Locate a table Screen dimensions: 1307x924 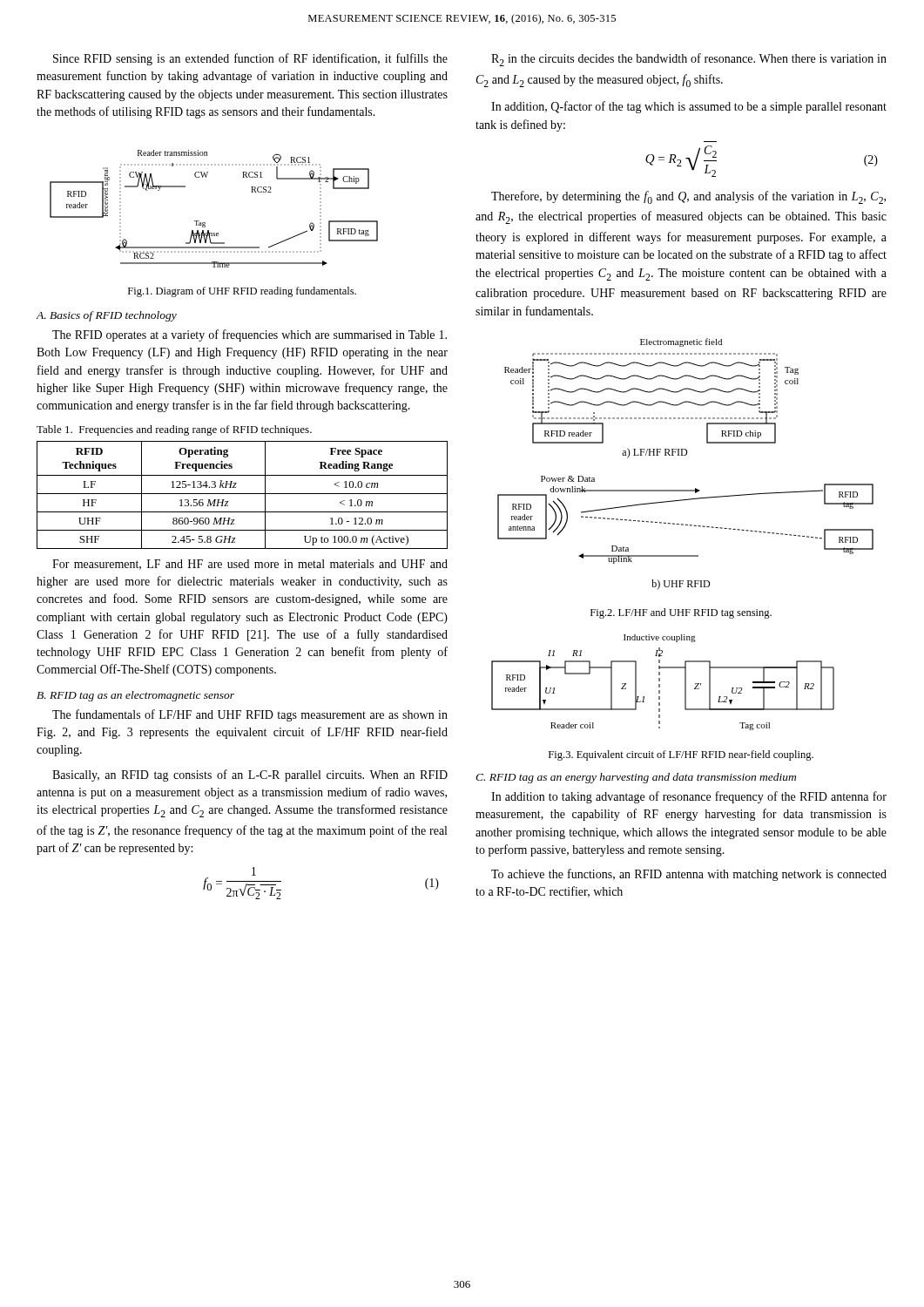pyautogui.click(x=242, y=495)
